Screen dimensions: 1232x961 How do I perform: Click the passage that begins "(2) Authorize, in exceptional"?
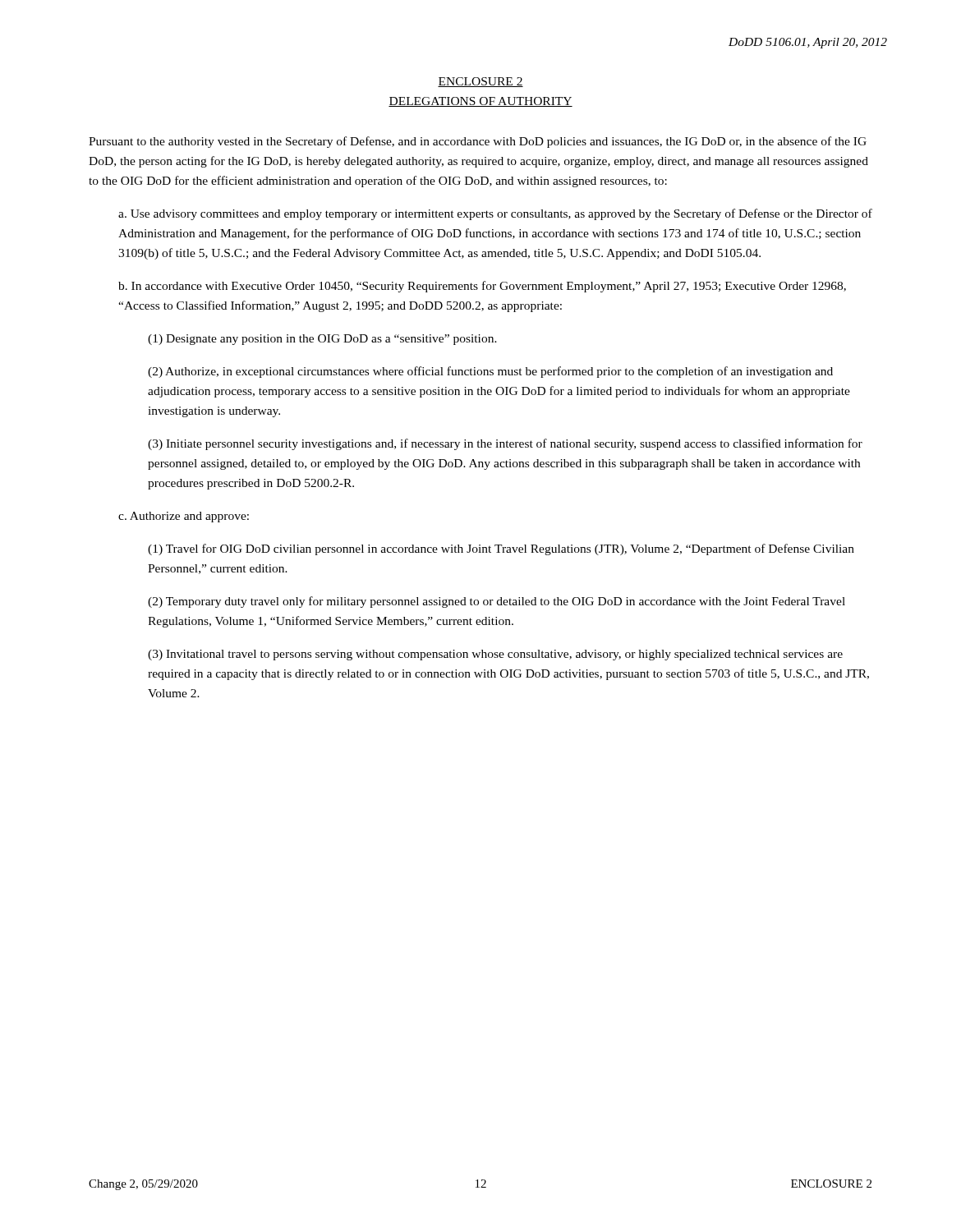click(x=499, y=391)
